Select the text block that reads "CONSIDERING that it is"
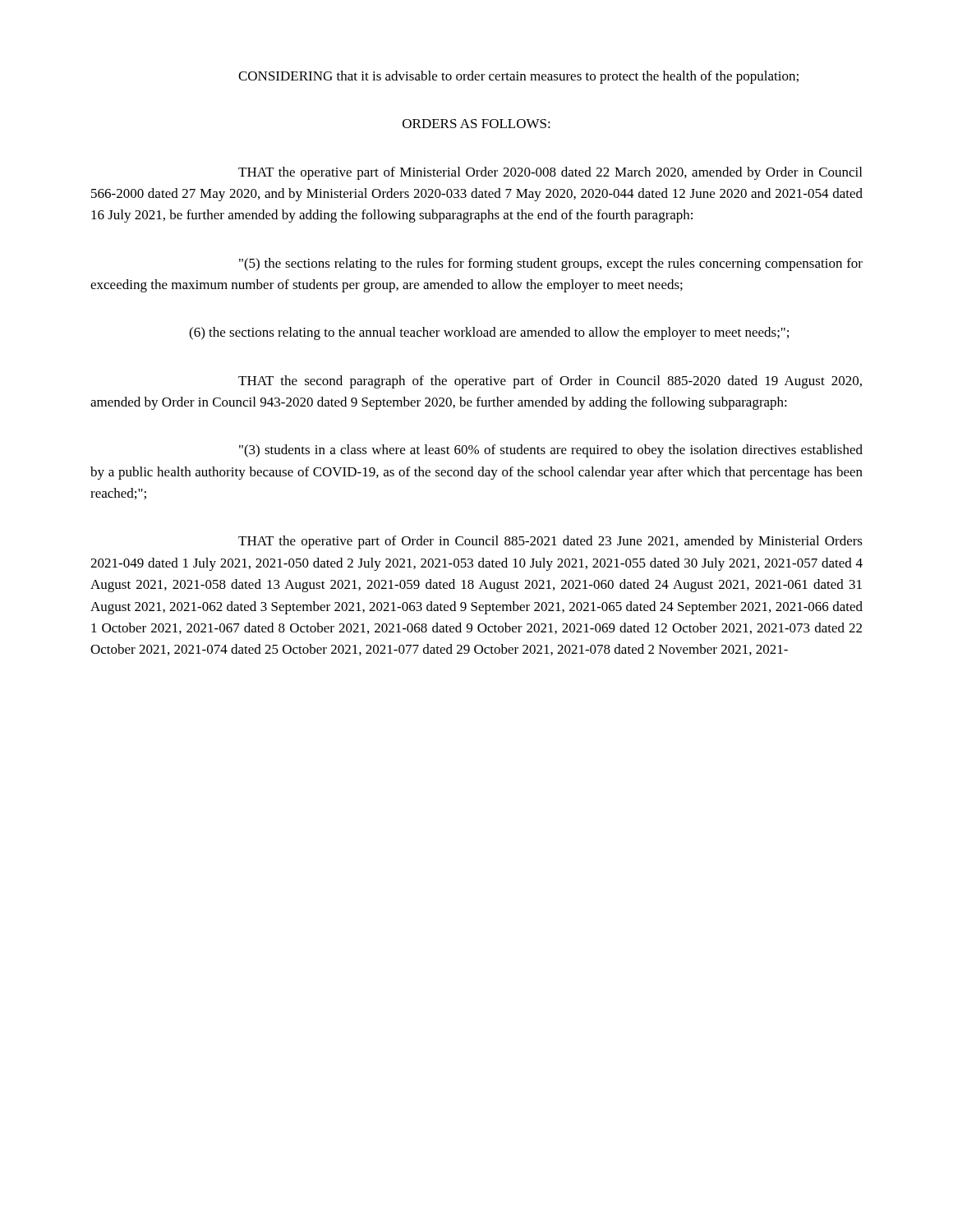953x1232 pixels. [x=519, y=76]
